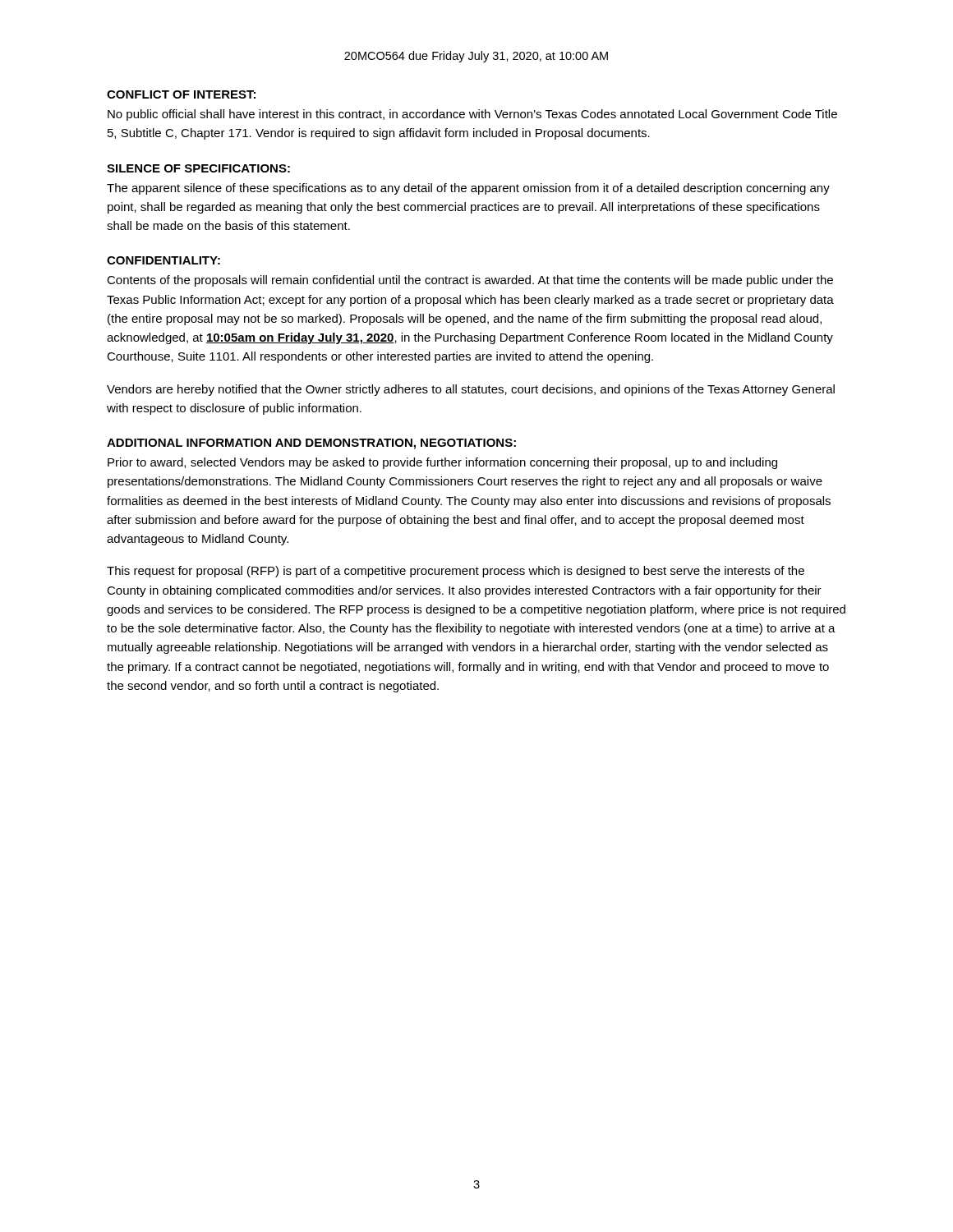953x1232 pixels.
Task: Point to the block beginning "Contents of the proposals will remain confidential"
Action: click(x=470, y=318)
